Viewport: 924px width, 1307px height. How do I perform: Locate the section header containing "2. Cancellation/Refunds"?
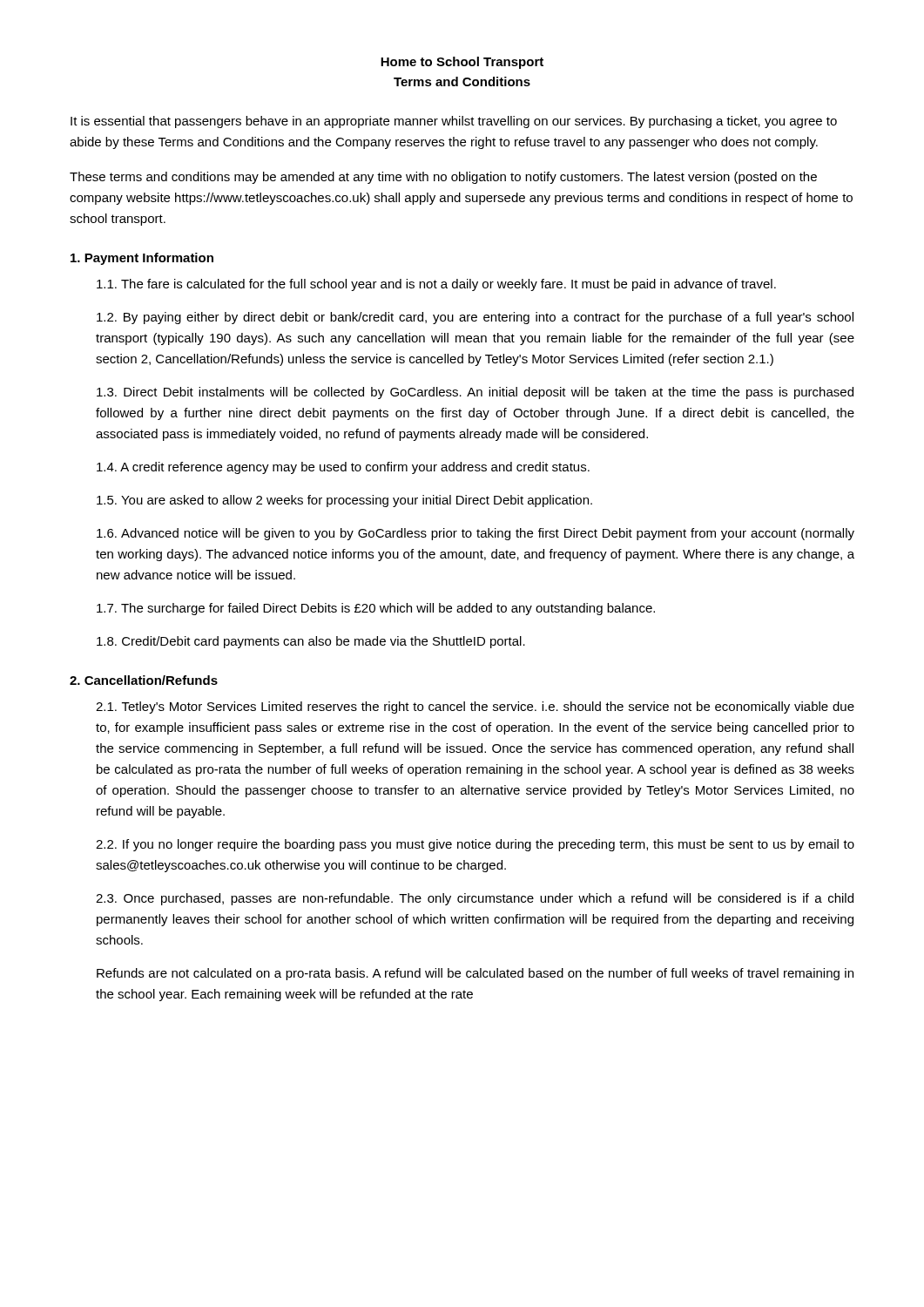144,680
